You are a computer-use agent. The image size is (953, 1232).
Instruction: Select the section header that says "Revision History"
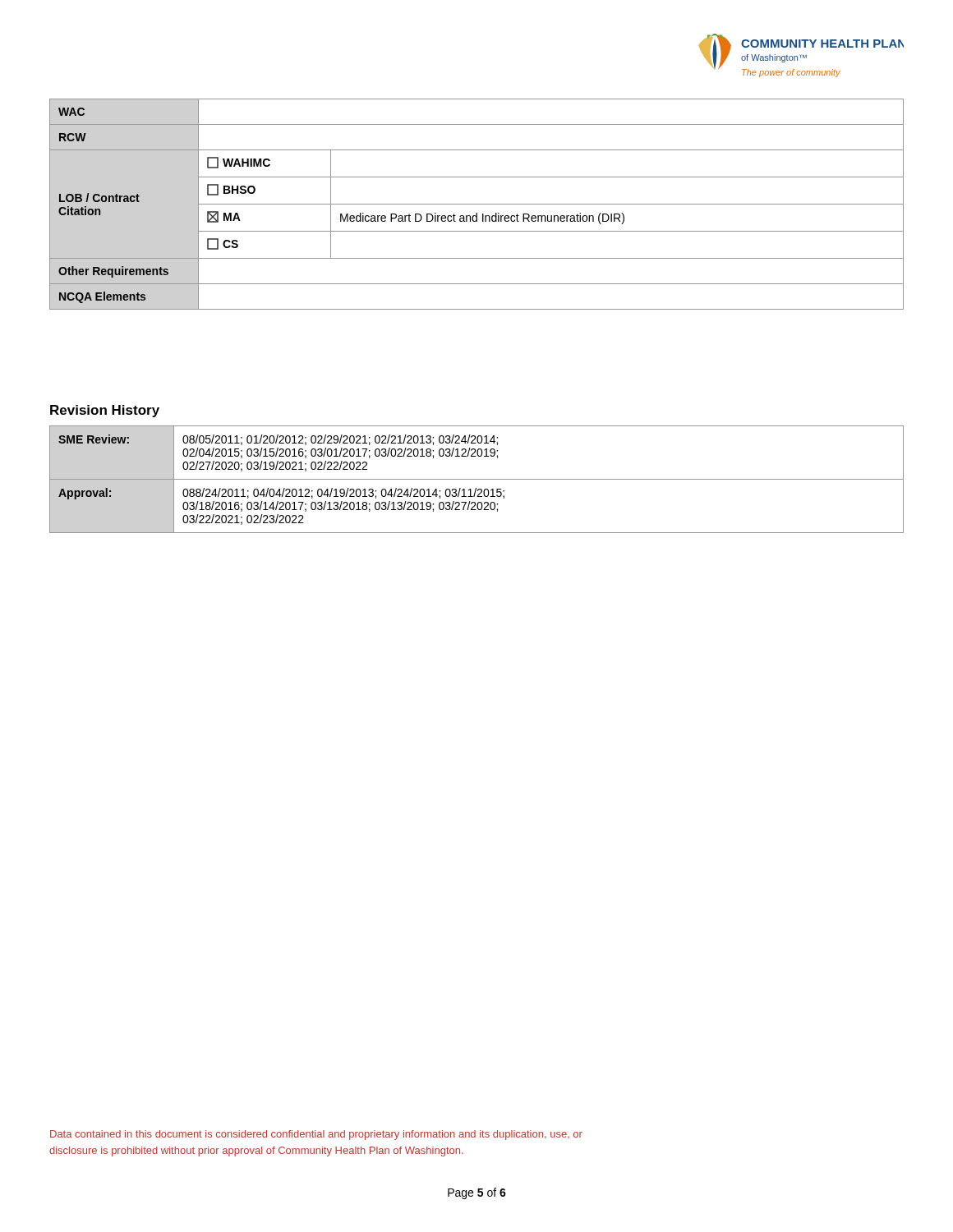pyautogui.click(x=104, y=410)
